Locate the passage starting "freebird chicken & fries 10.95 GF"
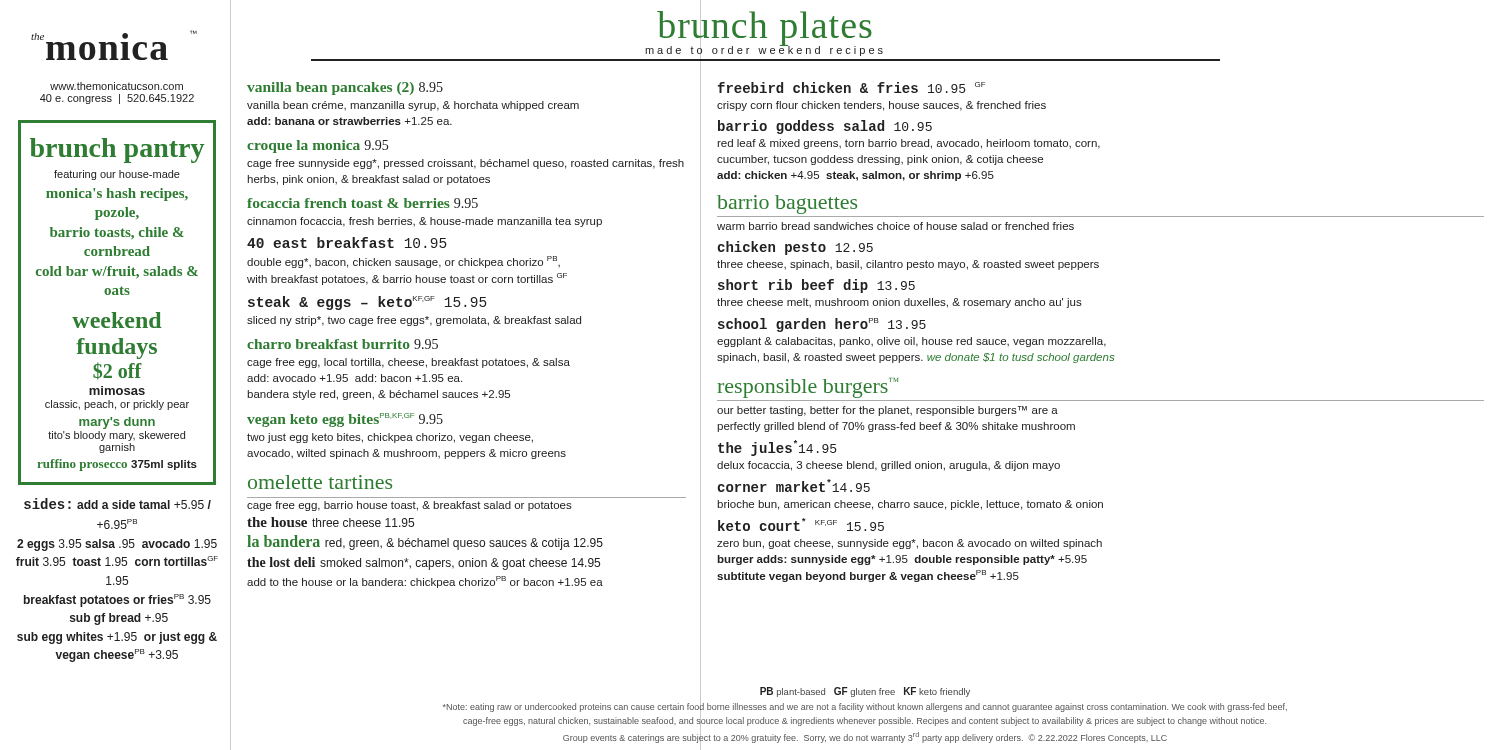This screenshot has height=750, width=1500. [852, 88]
